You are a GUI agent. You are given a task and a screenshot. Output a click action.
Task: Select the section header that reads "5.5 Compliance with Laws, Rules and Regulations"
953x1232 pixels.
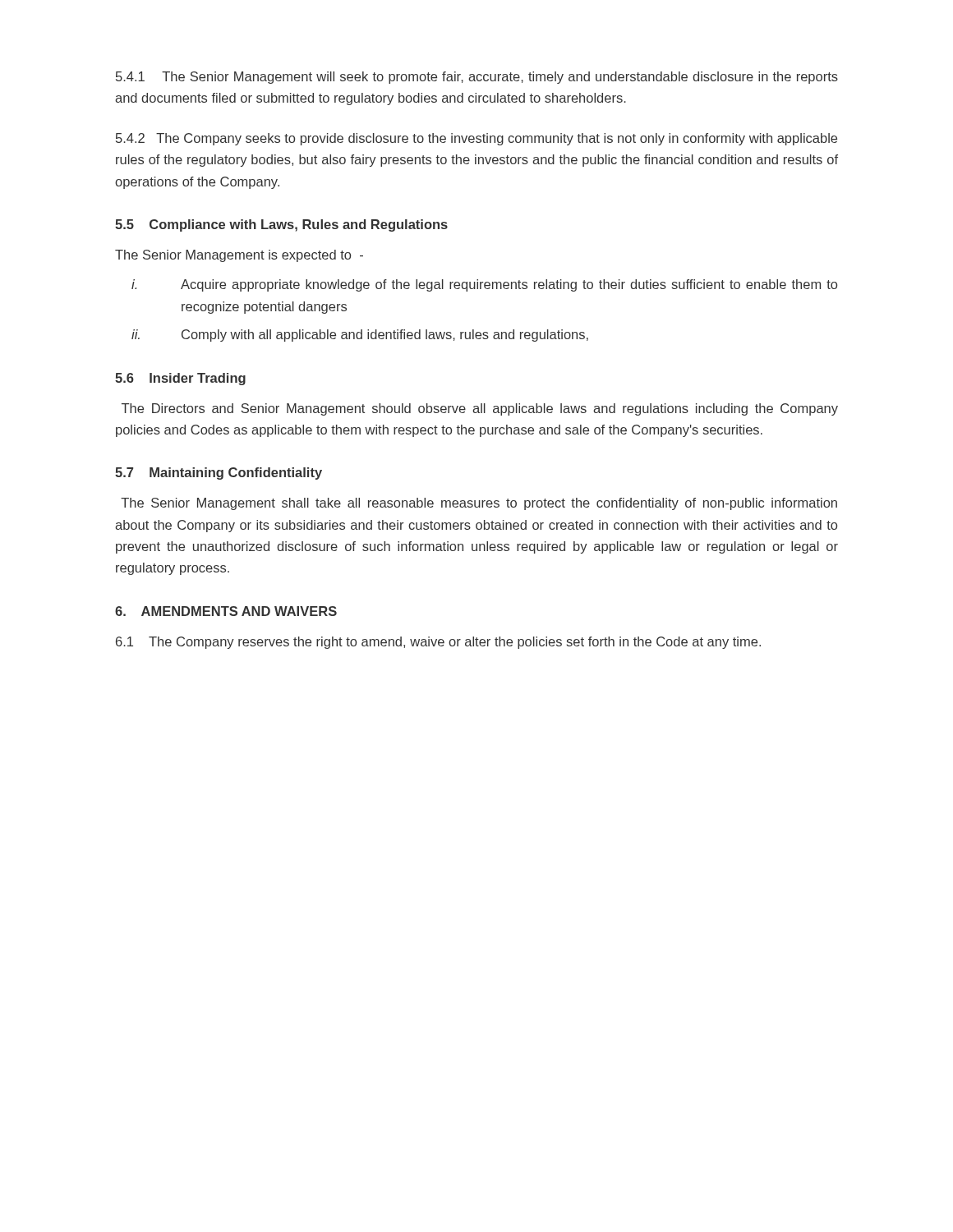pyautogui.click(x=281, y=224)
